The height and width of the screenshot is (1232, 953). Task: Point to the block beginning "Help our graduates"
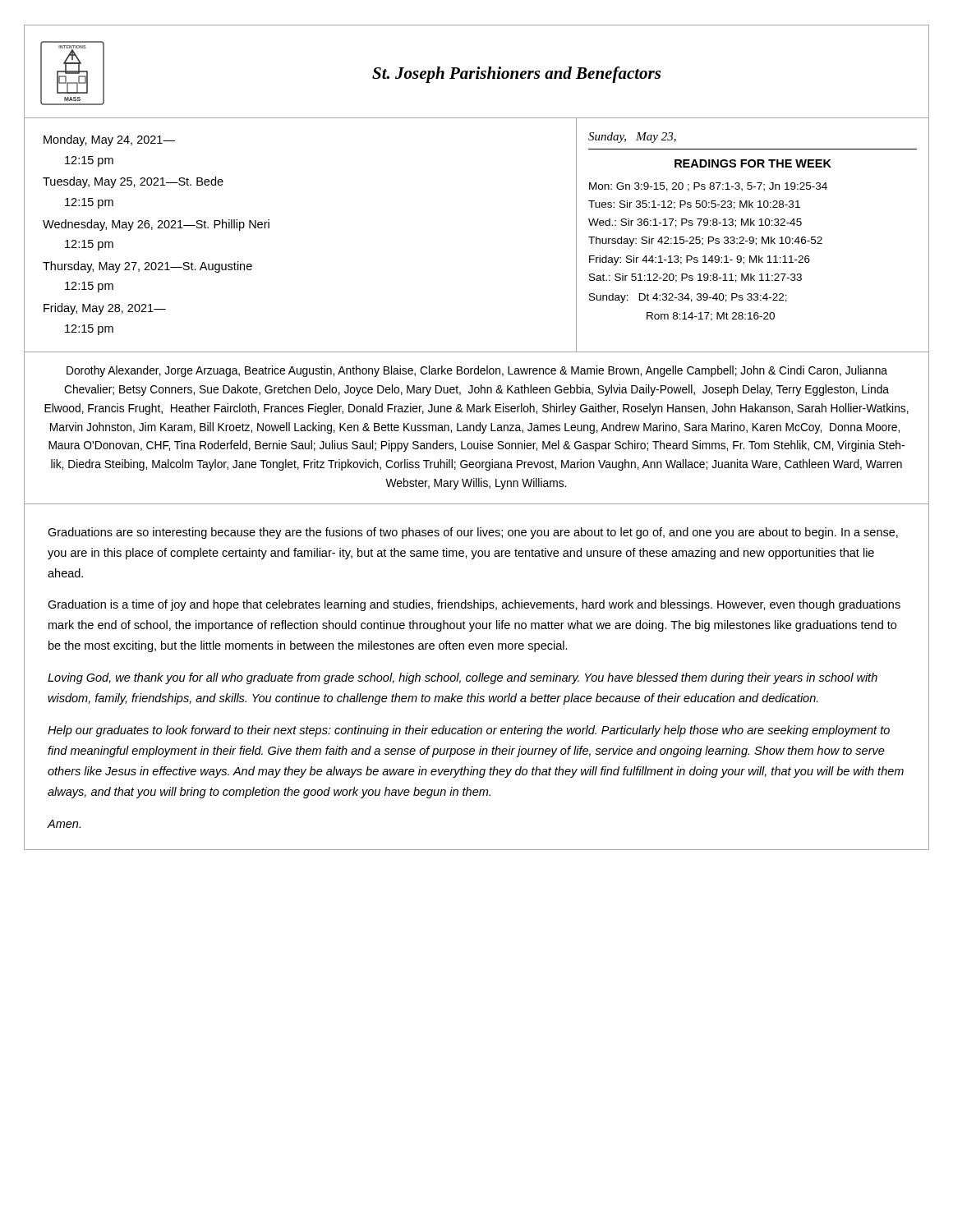(476, 761)
